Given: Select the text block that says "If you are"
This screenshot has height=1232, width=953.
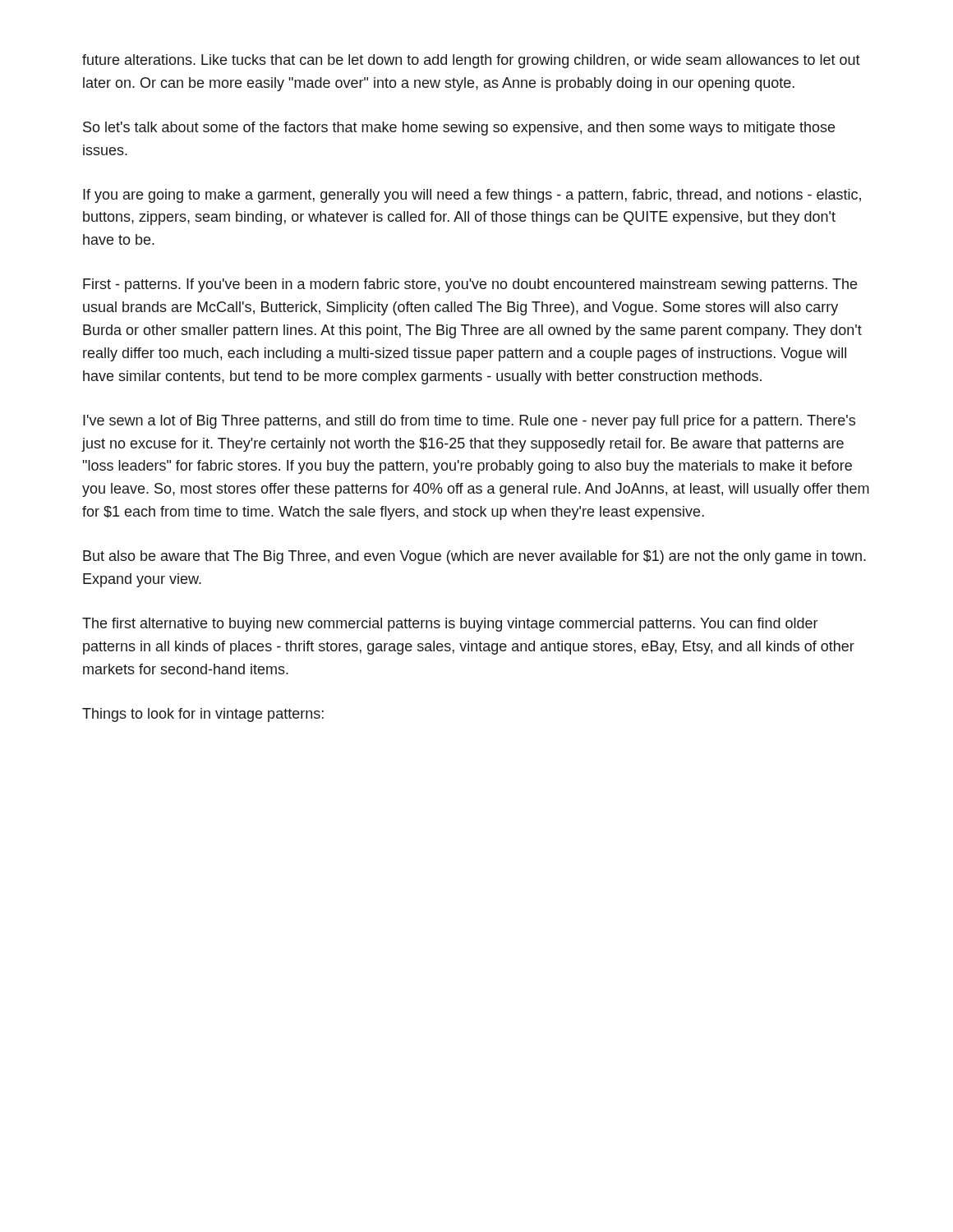Looking at the screenshot, I should 472,217.
